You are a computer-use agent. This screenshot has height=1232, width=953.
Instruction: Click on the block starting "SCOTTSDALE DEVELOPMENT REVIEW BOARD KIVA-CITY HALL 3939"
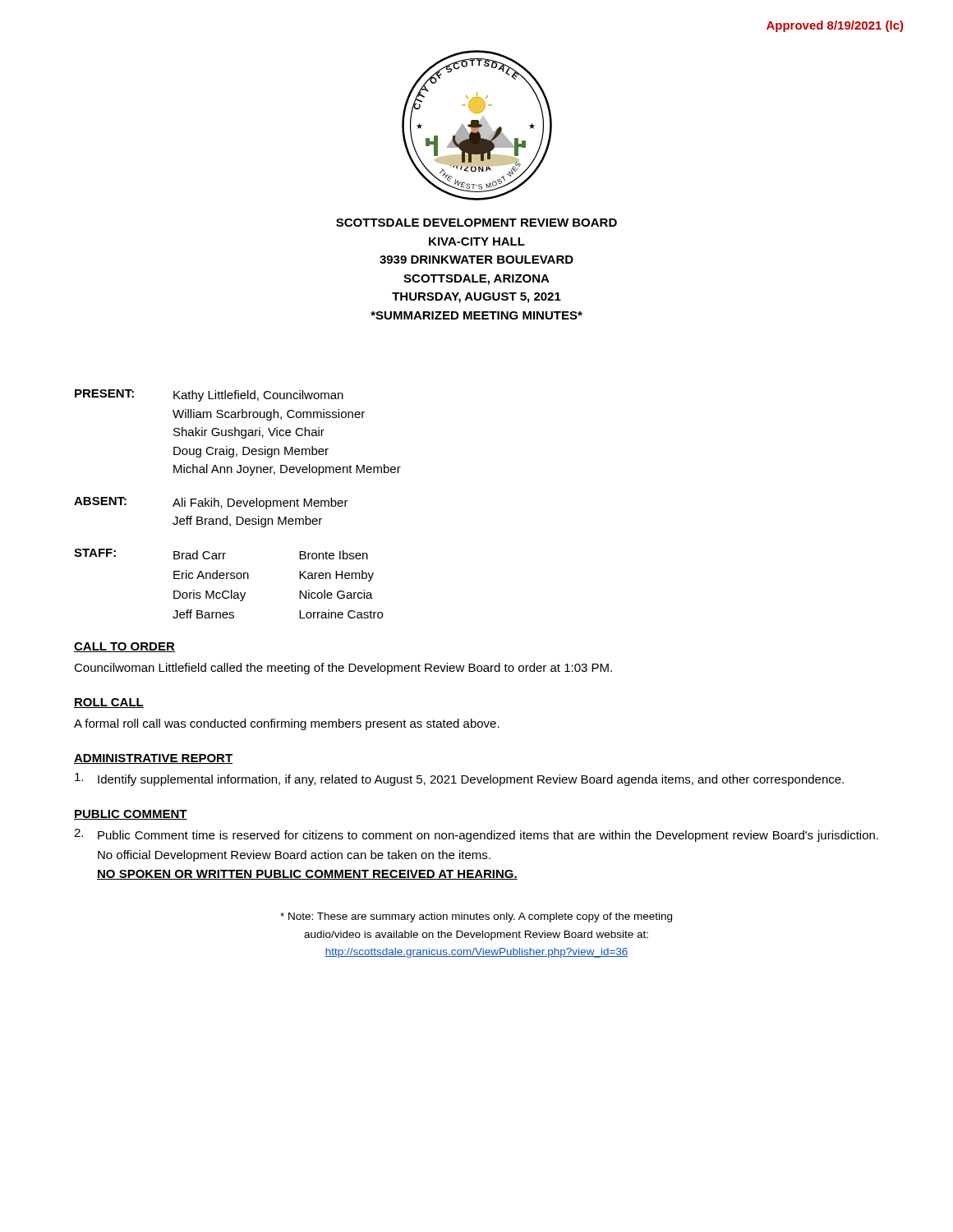pyautogui.click(x=476, y=269)
